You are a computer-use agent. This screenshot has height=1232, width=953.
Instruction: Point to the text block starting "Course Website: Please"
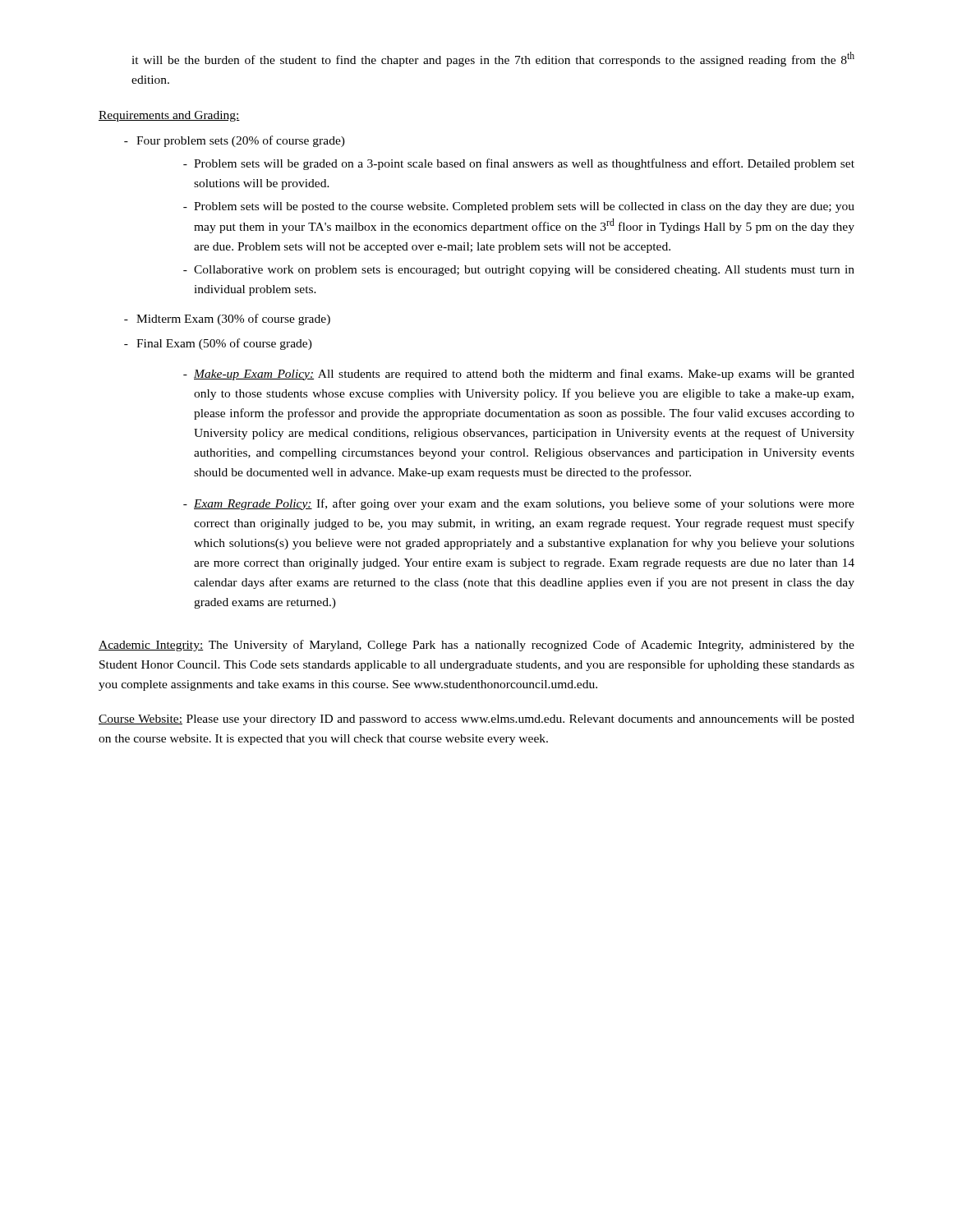tap(476, 728)
